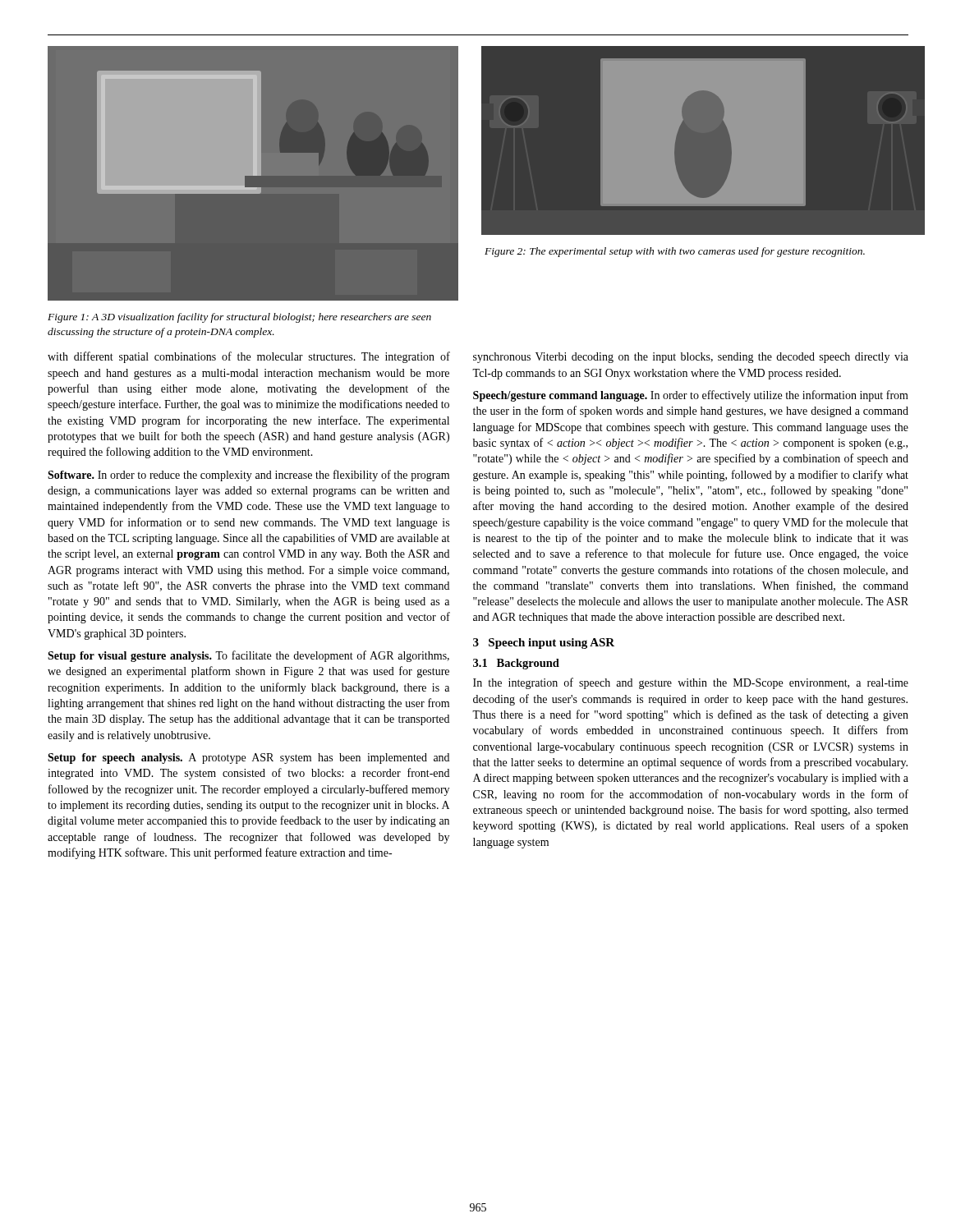Select the text starting "with different spatial combinations of the molecular"
This screenshot has width=956, height=1232.
[x=249, y=405]
